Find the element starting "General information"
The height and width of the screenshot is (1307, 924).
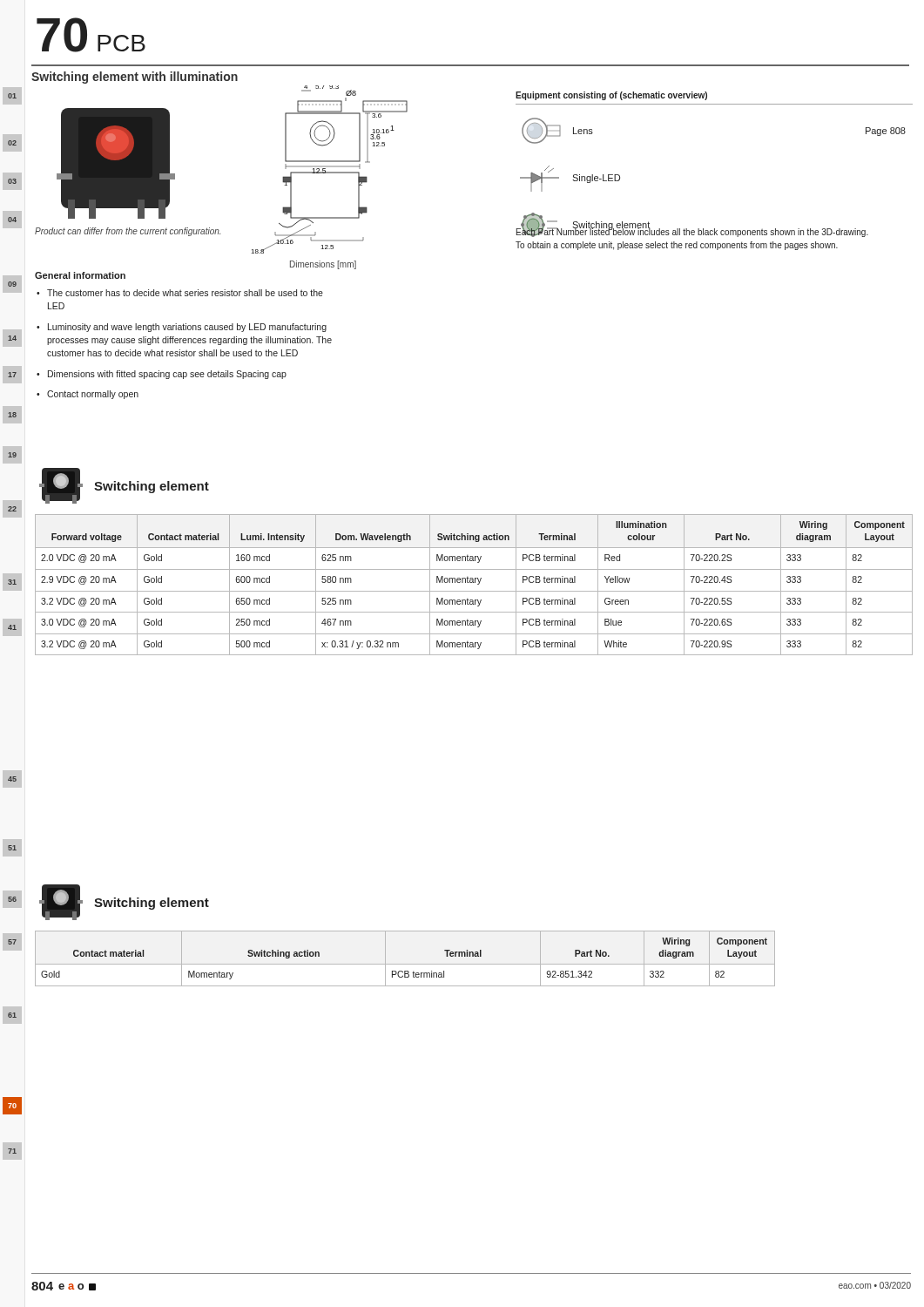tap(80, 275)
